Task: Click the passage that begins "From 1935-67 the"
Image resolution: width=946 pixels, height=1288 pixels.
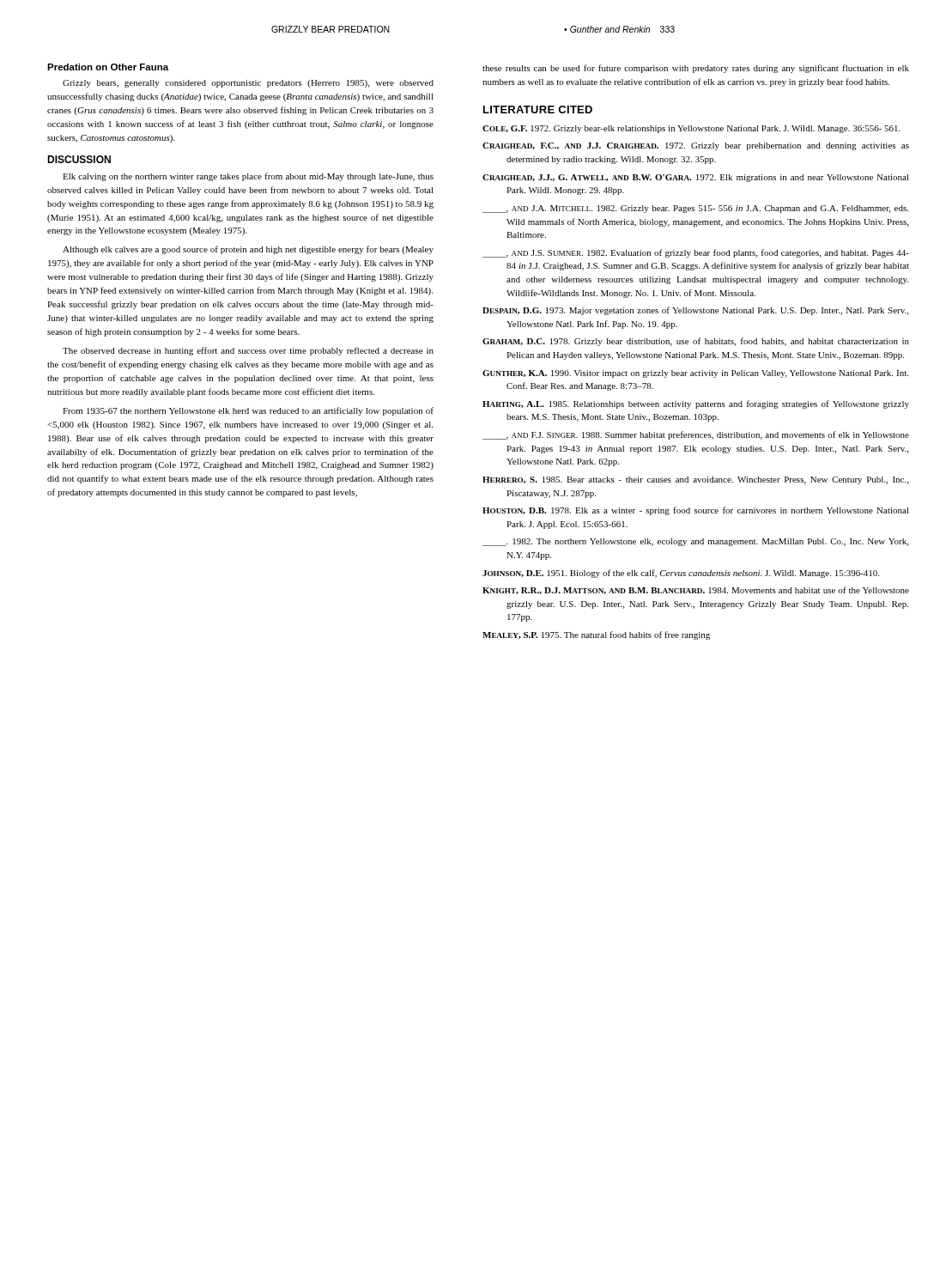Action: (x=240, y=452)
